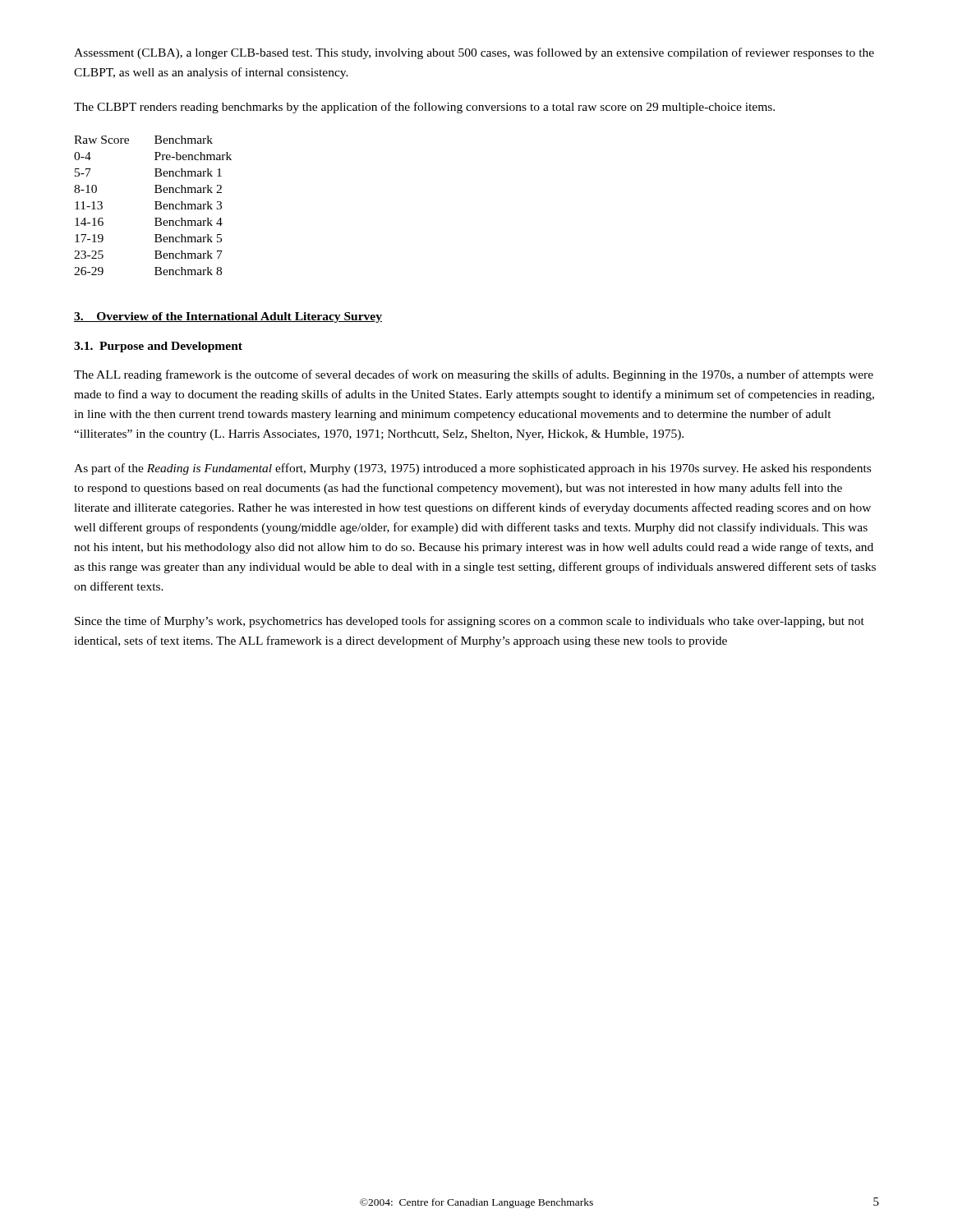Click the passage that begins "Since the time of Murphy’s work,"
Screen dimensions: 1232x953
pos(469,631)
